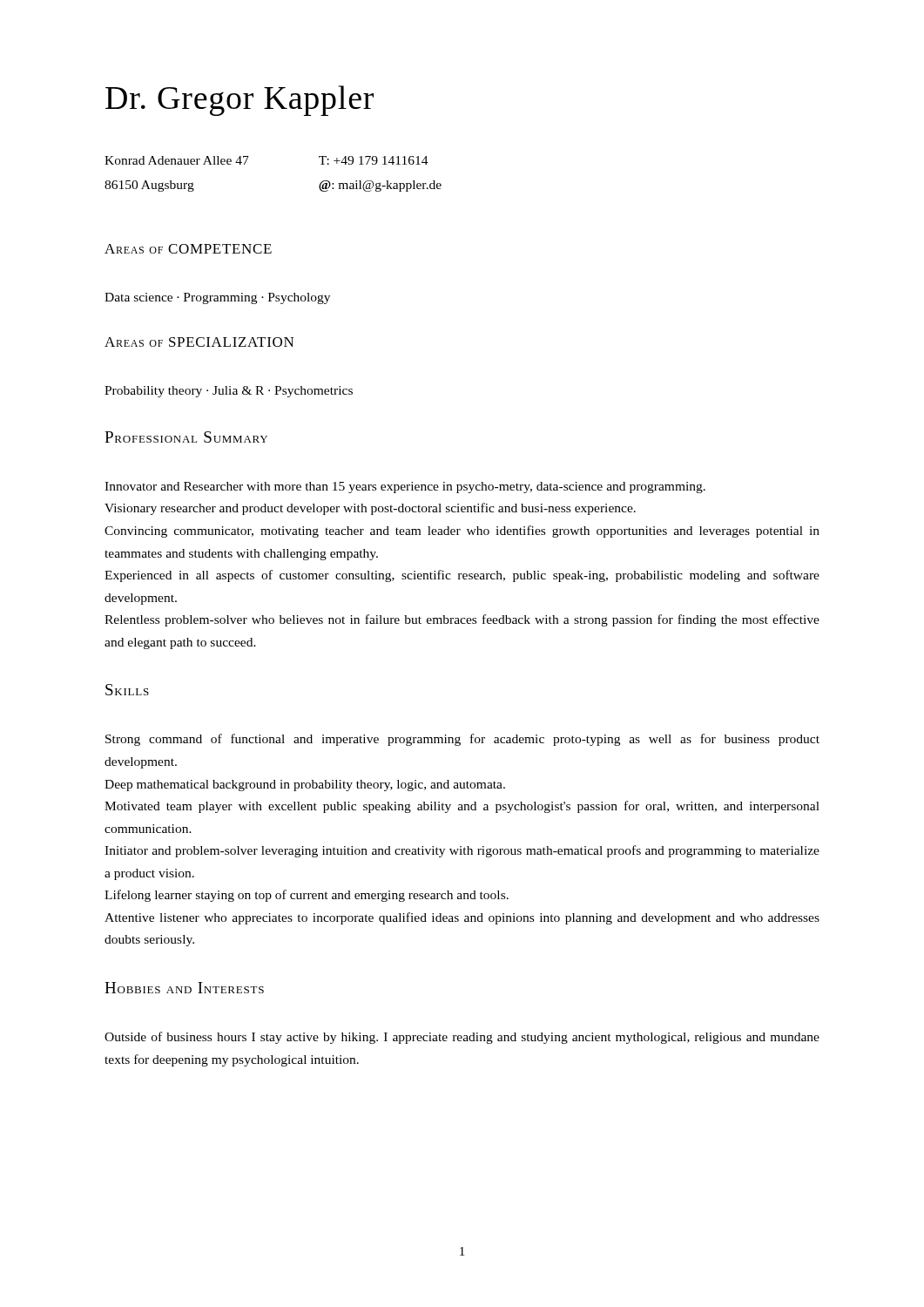This screenshot has height=1307, width=924.
Task: Locate the text block containing "Konrad Adenauer Allee 47 86150 Augsburg T:"
Action: pyautogui.click(x=181, y=160)
